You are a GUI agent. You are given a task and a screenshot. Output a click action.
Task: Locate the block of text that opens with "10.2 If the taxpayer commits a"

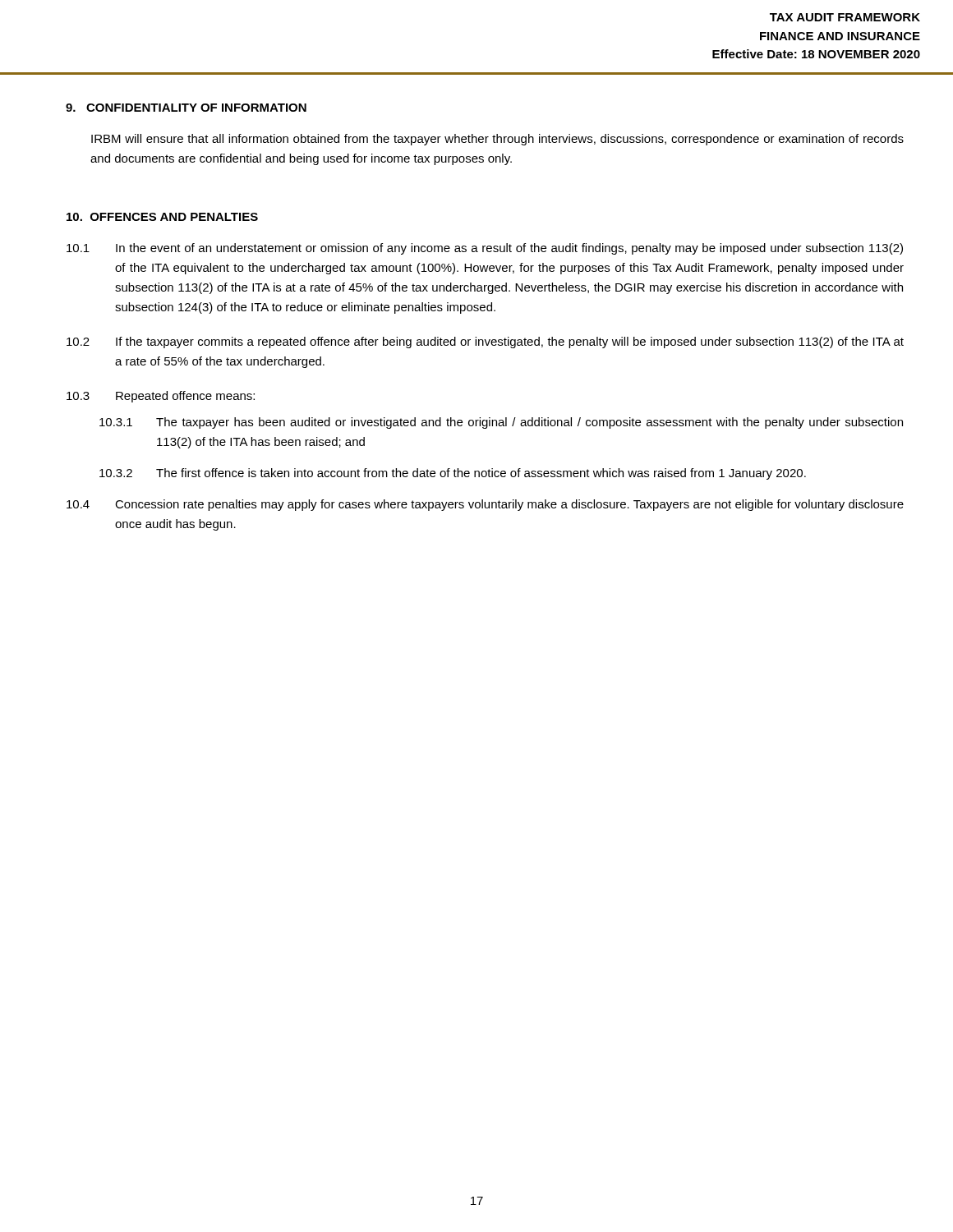pyautogui.click(x=485, y=351)
